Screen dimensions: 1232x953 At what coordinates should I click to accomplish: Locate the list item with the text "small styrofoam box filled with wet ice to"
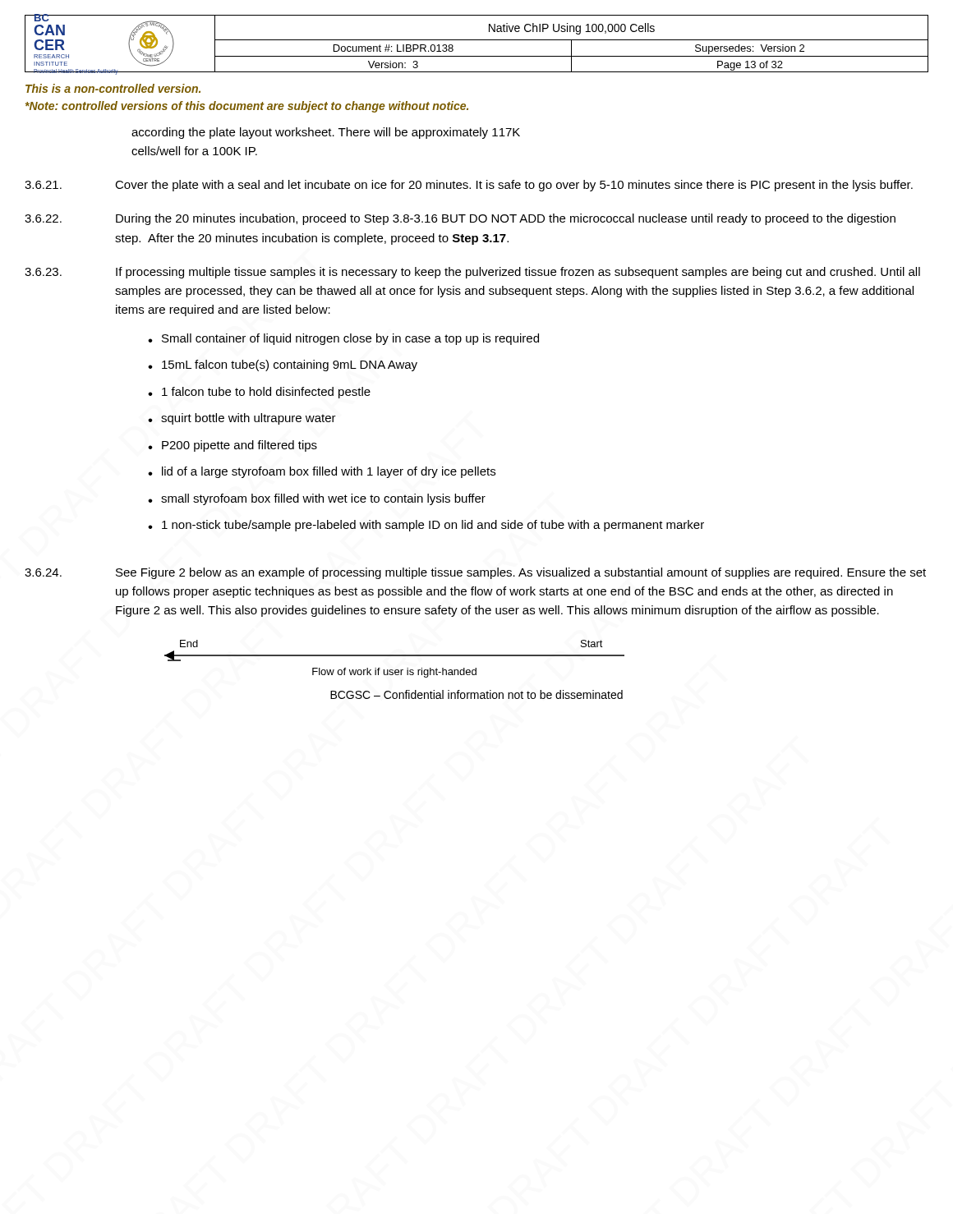coord(323,498)
